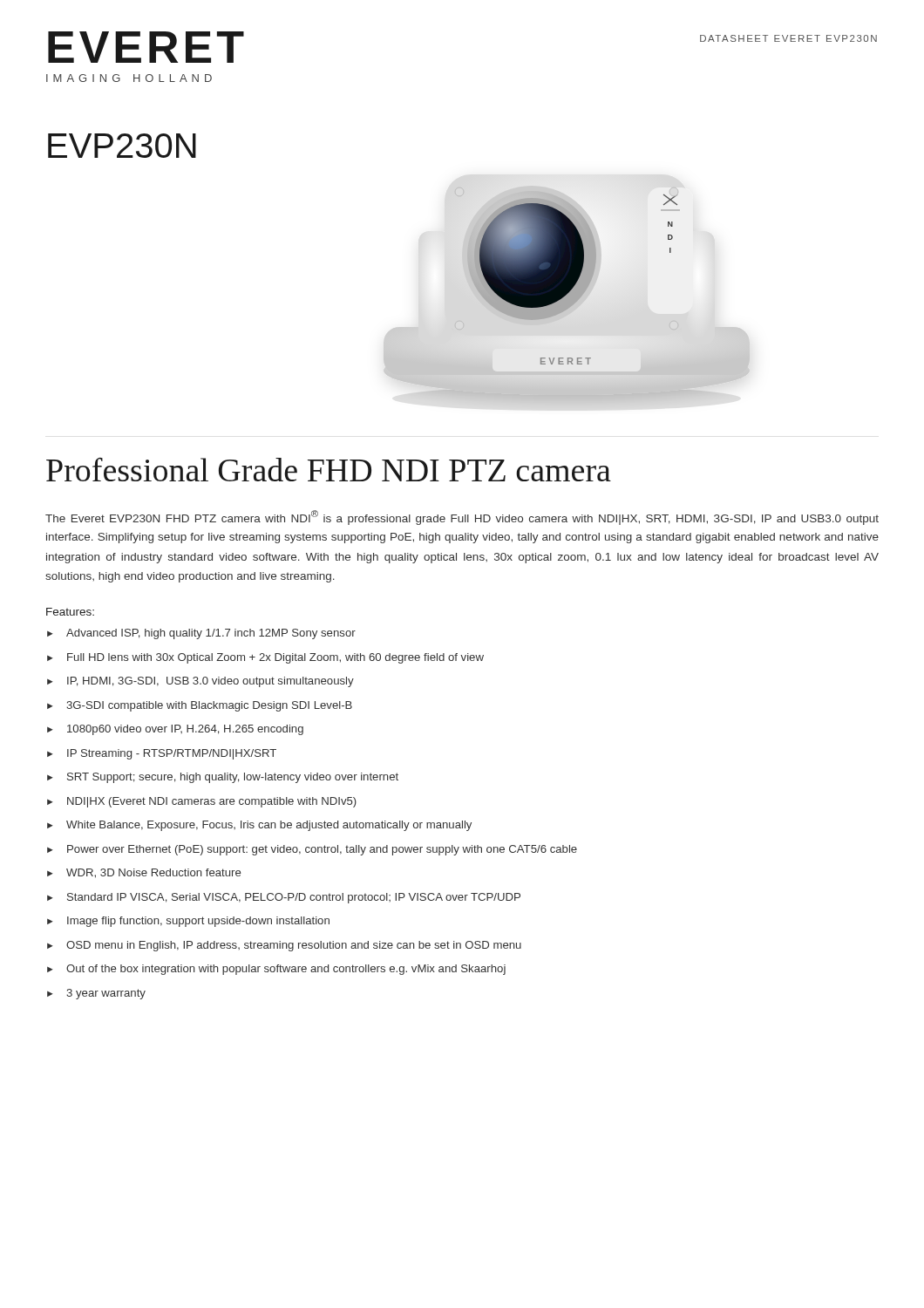
Task: Find the element starting "► Image flip function, support"
Action: click(188, 921)
